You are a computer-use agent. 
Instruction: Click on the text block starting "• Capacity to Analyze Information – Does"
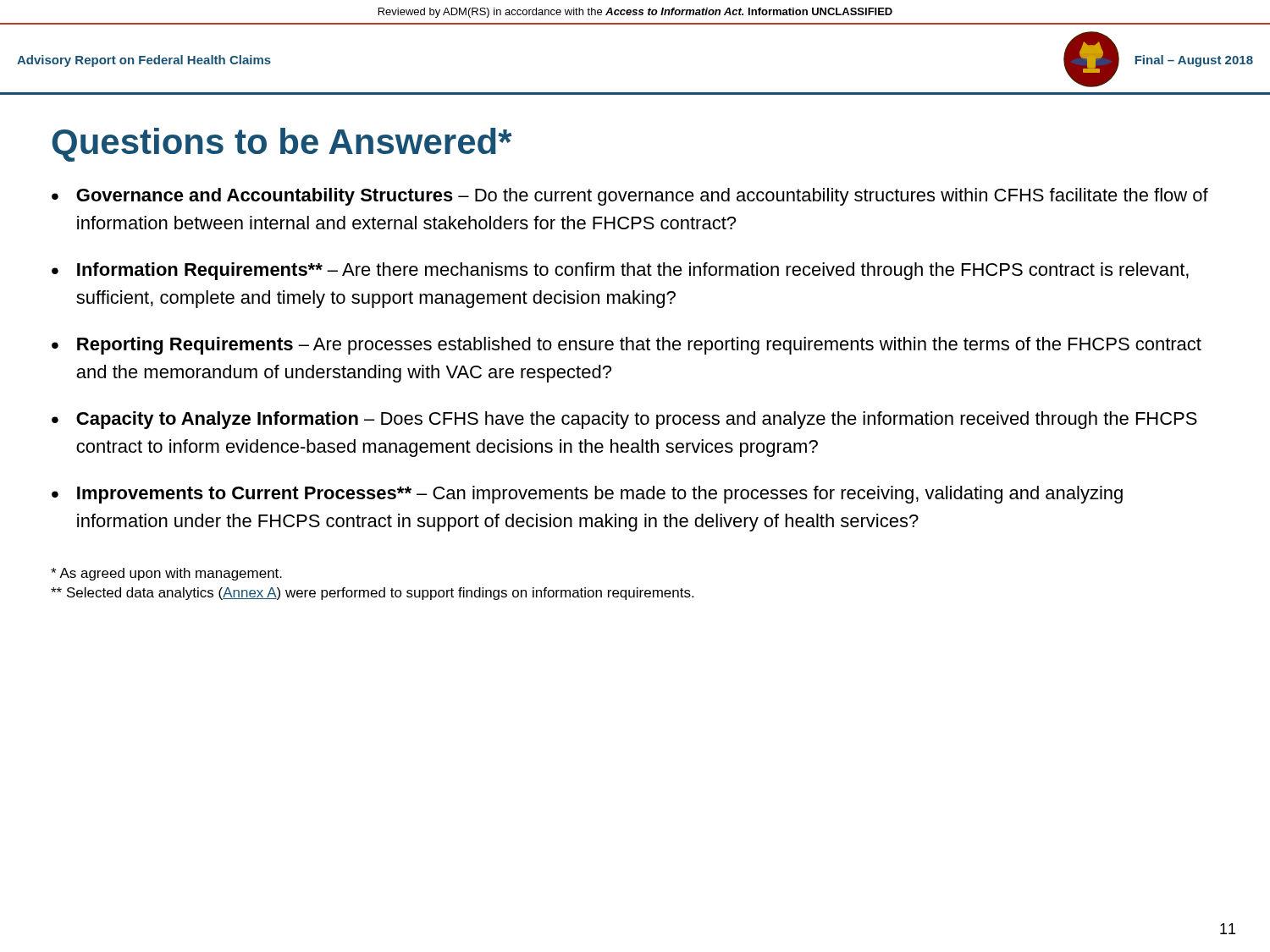pos(635,432)
